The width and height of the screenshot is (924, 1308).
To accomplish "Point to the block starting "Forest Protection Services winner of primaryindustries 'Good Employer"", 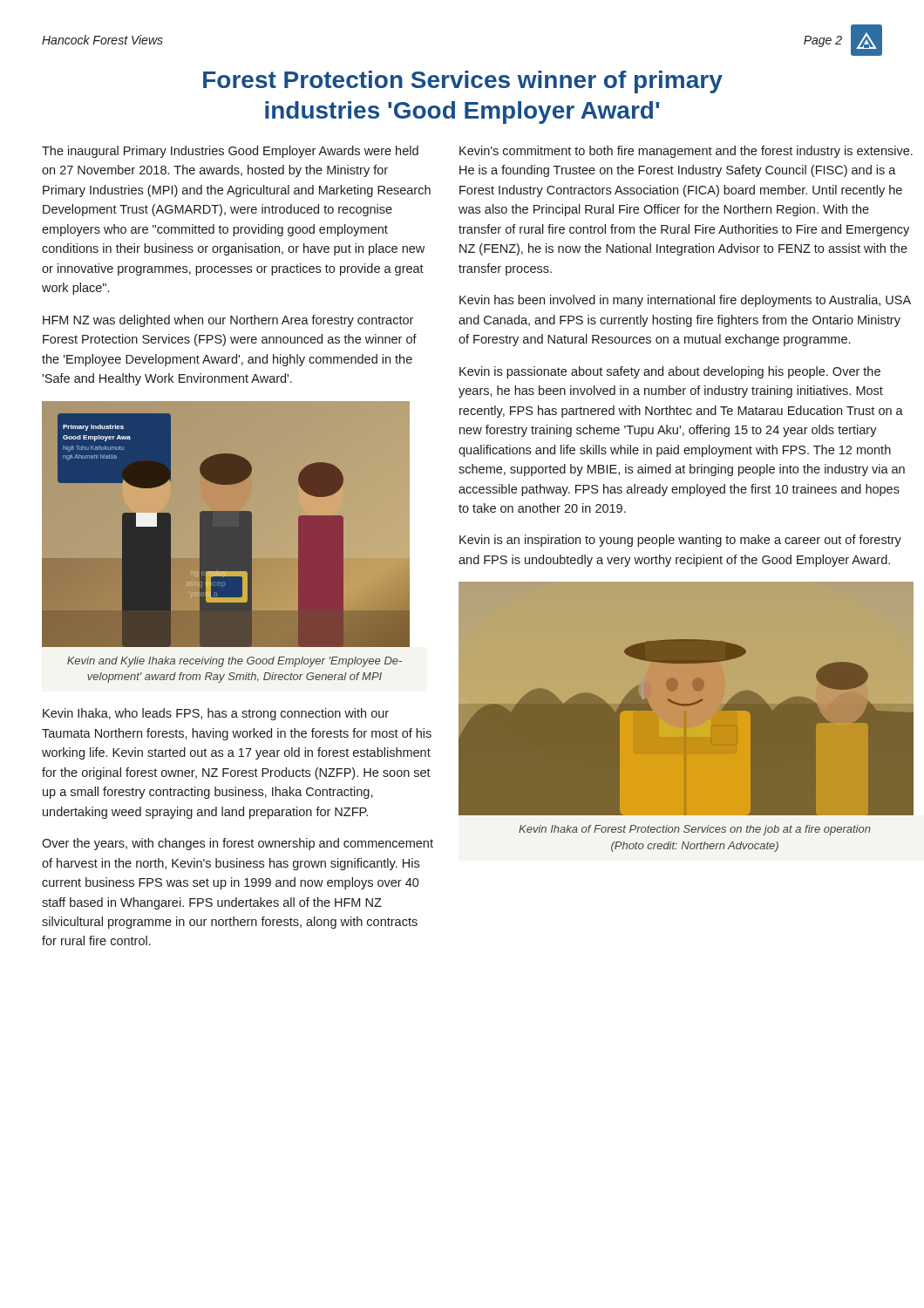I will [462, 95].
